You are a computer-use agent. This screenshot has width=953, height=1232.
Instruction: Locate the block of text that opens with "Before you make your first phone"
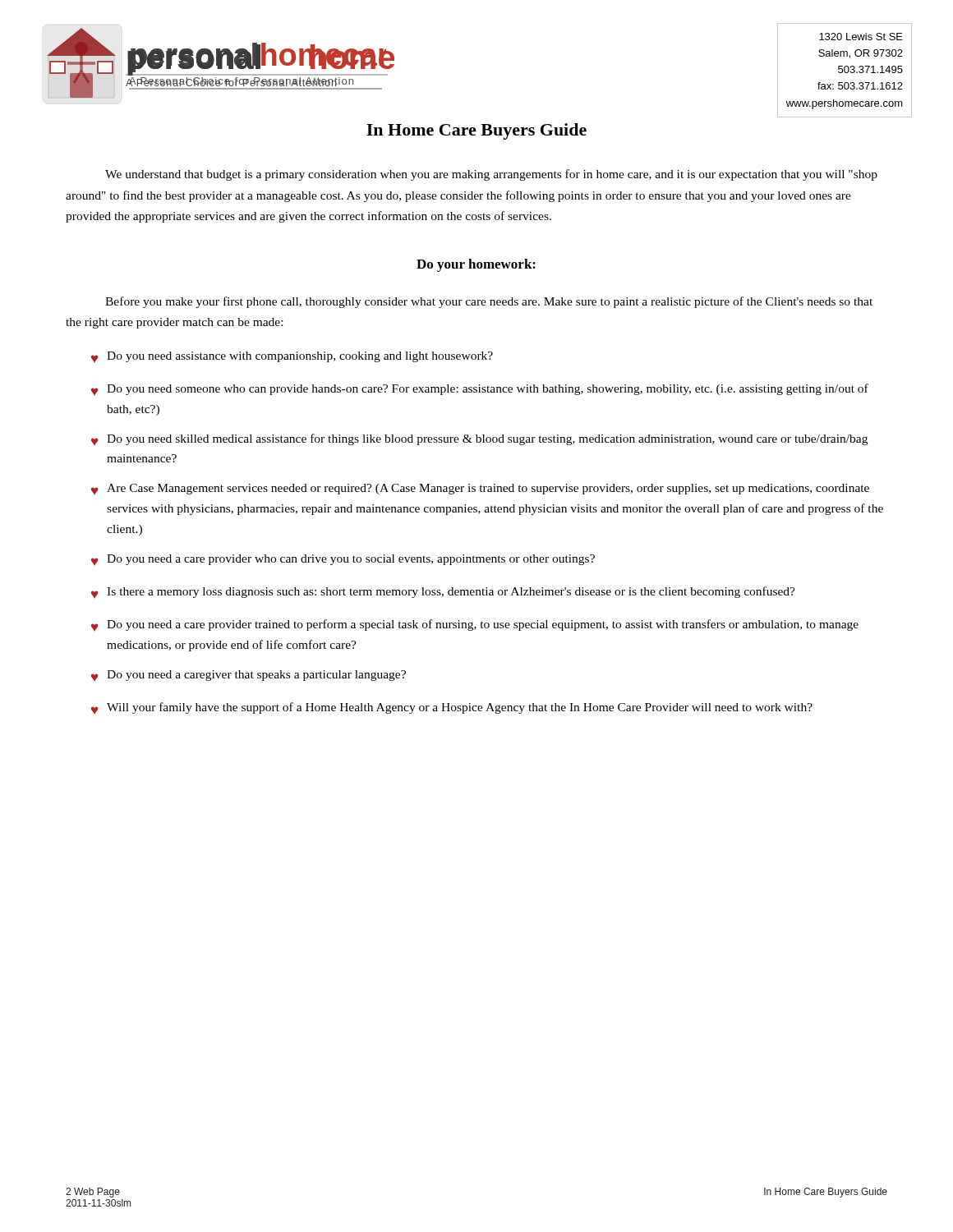pos(469,311)
